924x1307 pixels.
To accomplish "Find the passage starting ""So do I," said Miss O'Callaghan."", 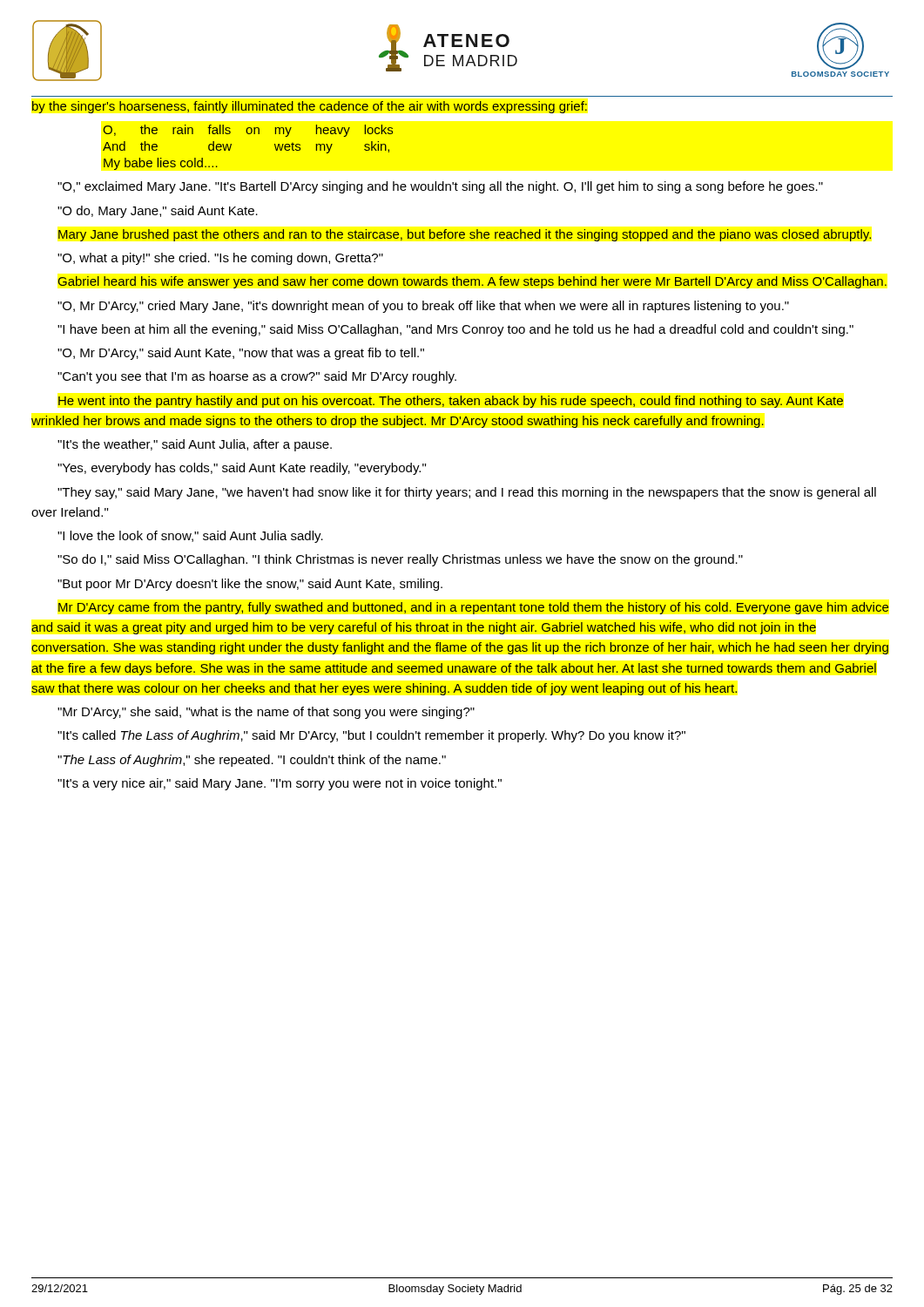I will pyautogui.click(x=400, y=559).
